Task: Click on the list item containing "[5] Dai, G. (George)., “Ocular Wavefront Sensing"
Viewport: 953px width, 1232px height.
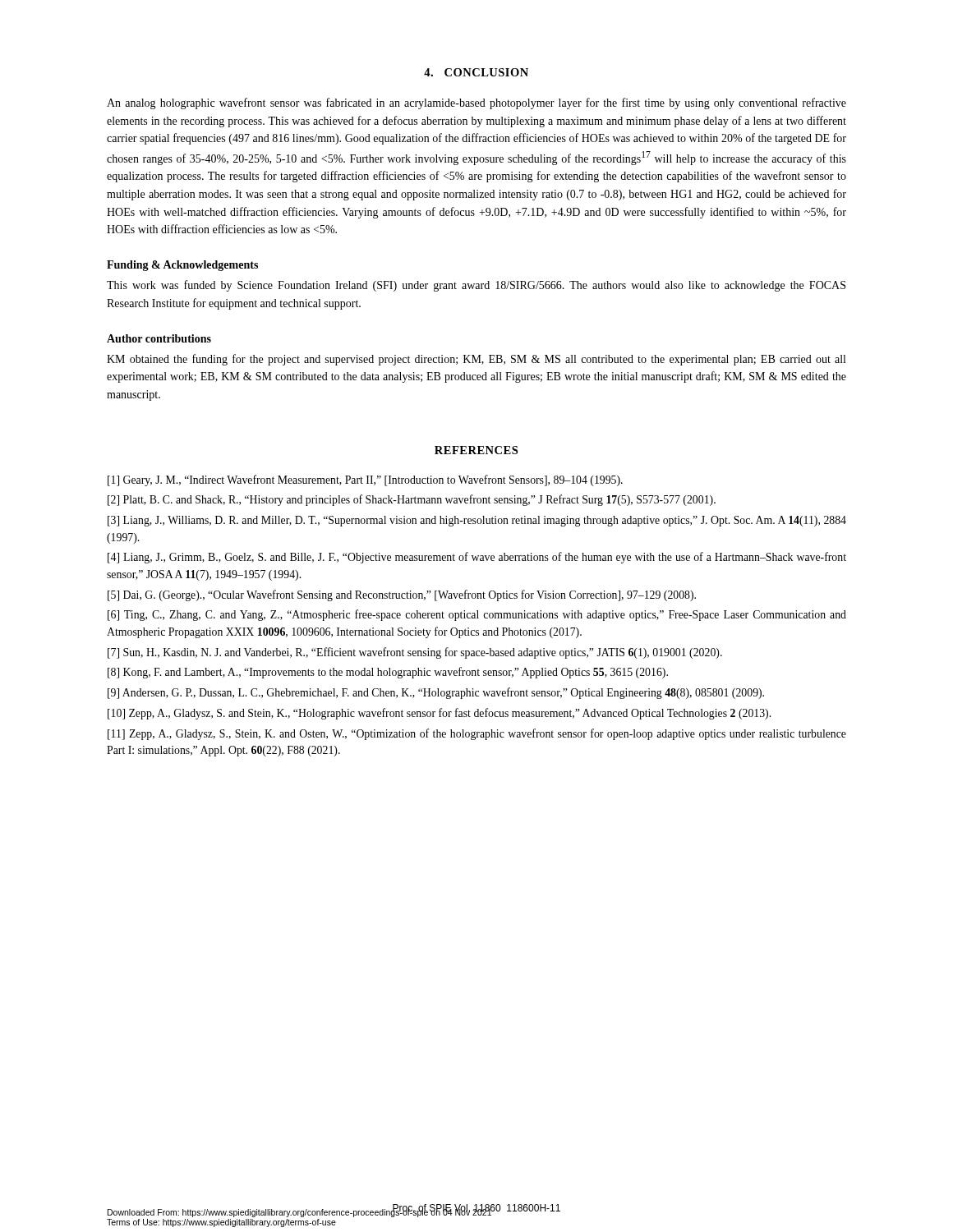Action: coord(402,595)
